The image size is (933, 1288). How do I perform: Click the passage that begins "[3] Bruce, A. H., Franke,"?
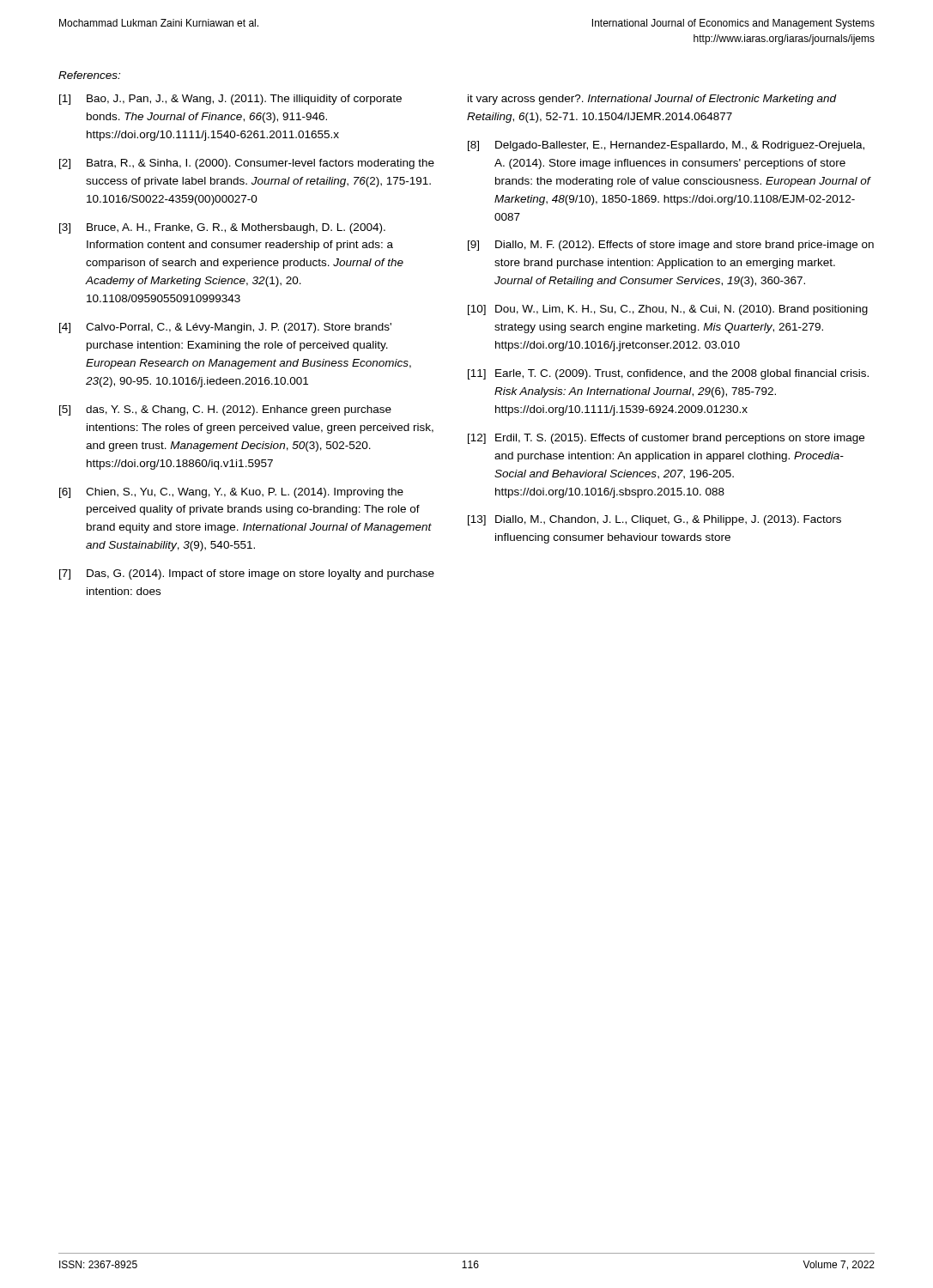click(x=247, y=263)
